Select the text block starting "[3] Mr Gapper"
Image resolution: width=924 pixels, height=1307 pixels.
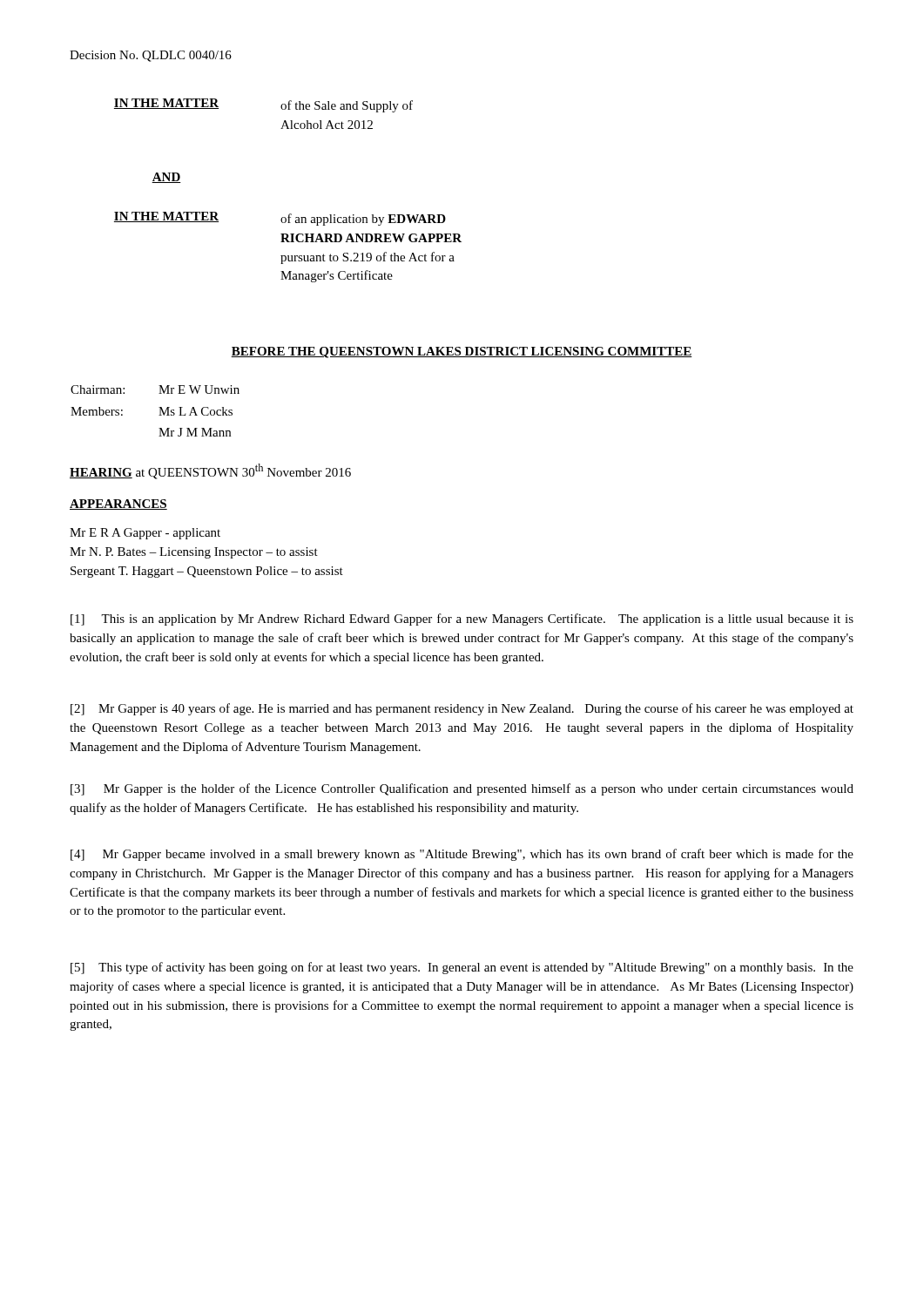pos(462,798)
